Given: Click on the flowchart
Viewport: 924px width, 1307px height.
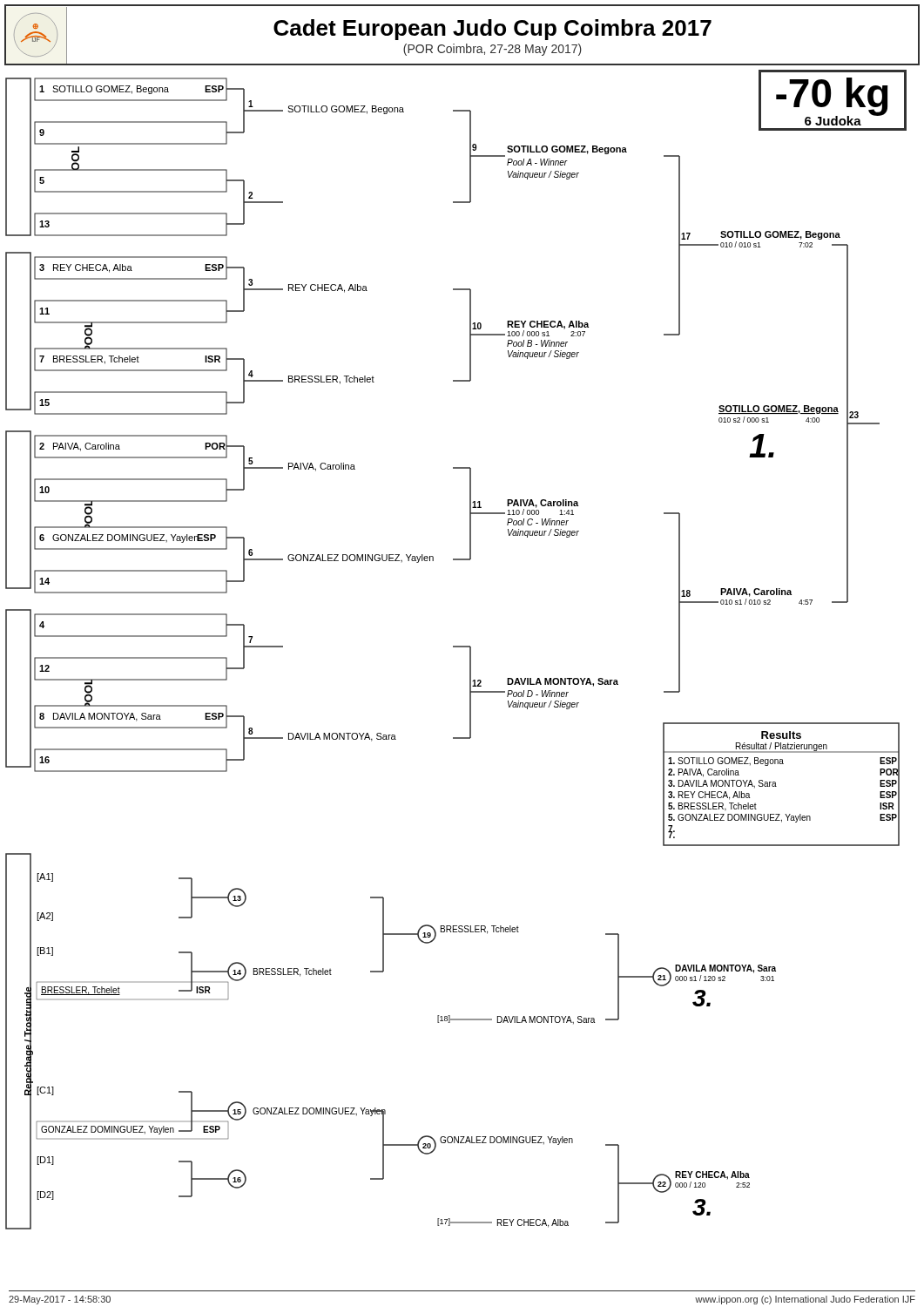Looking at the screenshot, I should (x=462, y=671).
